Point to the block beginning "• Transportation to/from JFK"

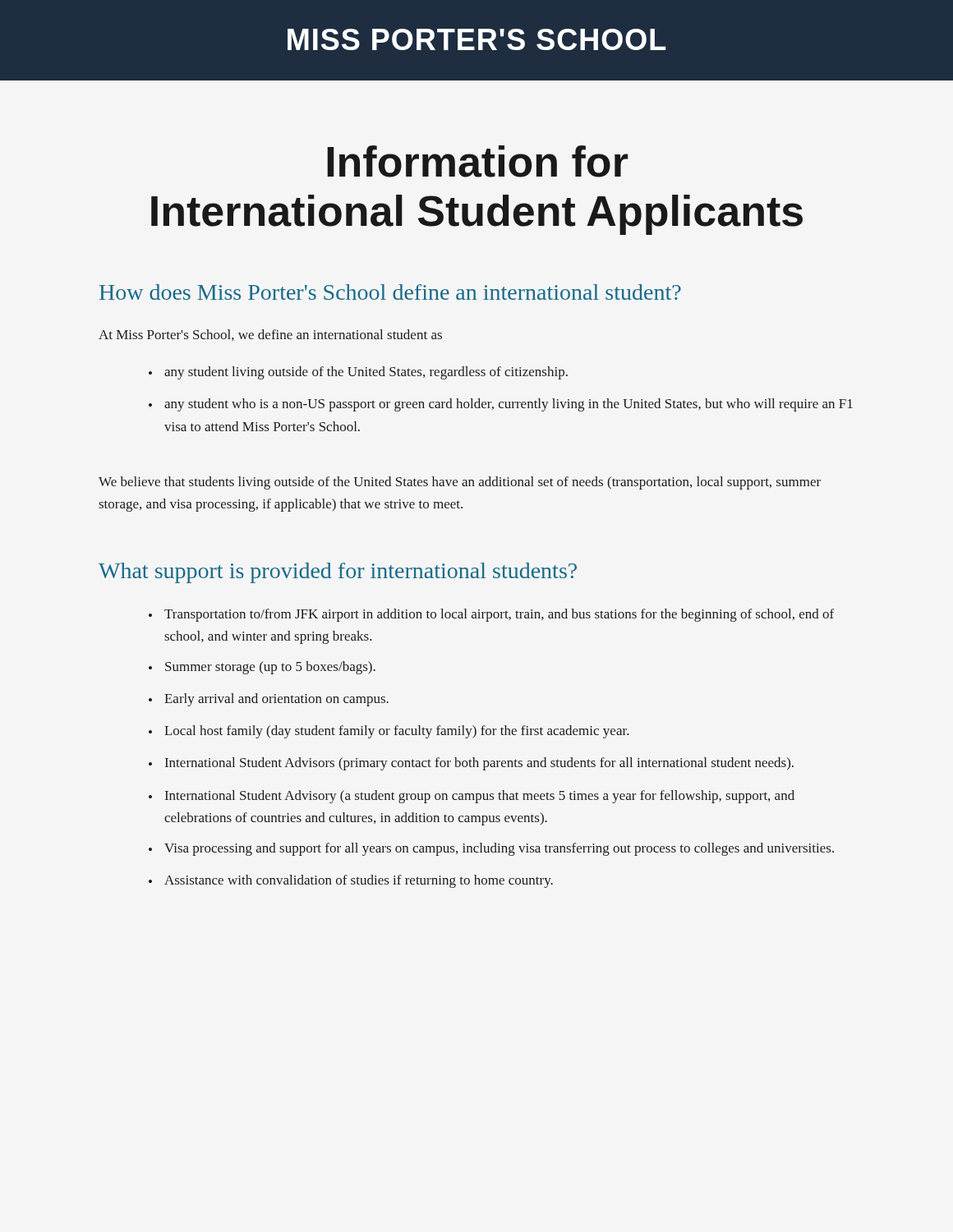coord(501,625)
